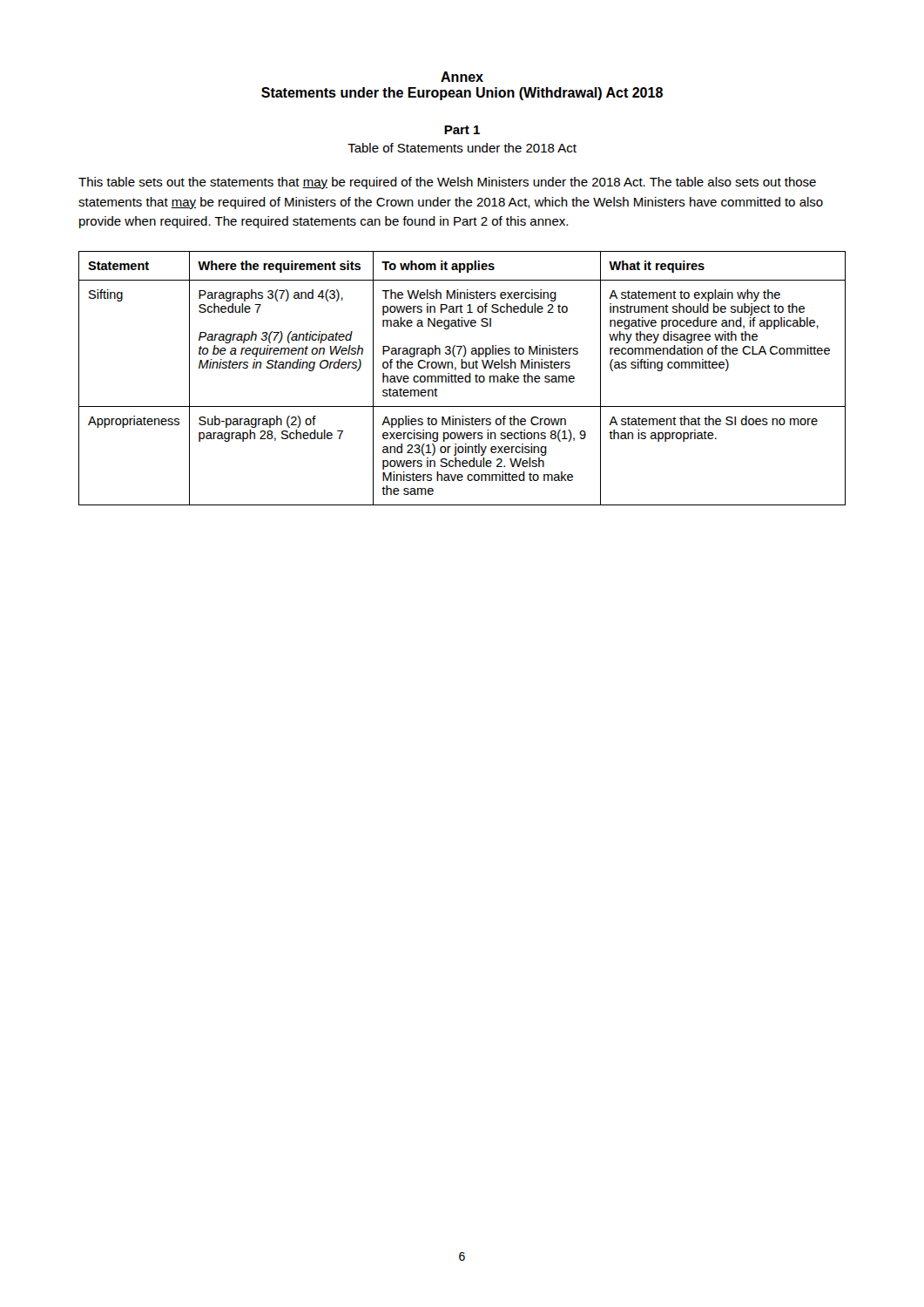Where is the caption that starts "Table of Statements"?
924x1307 pixels.
[x=462, y=148]
